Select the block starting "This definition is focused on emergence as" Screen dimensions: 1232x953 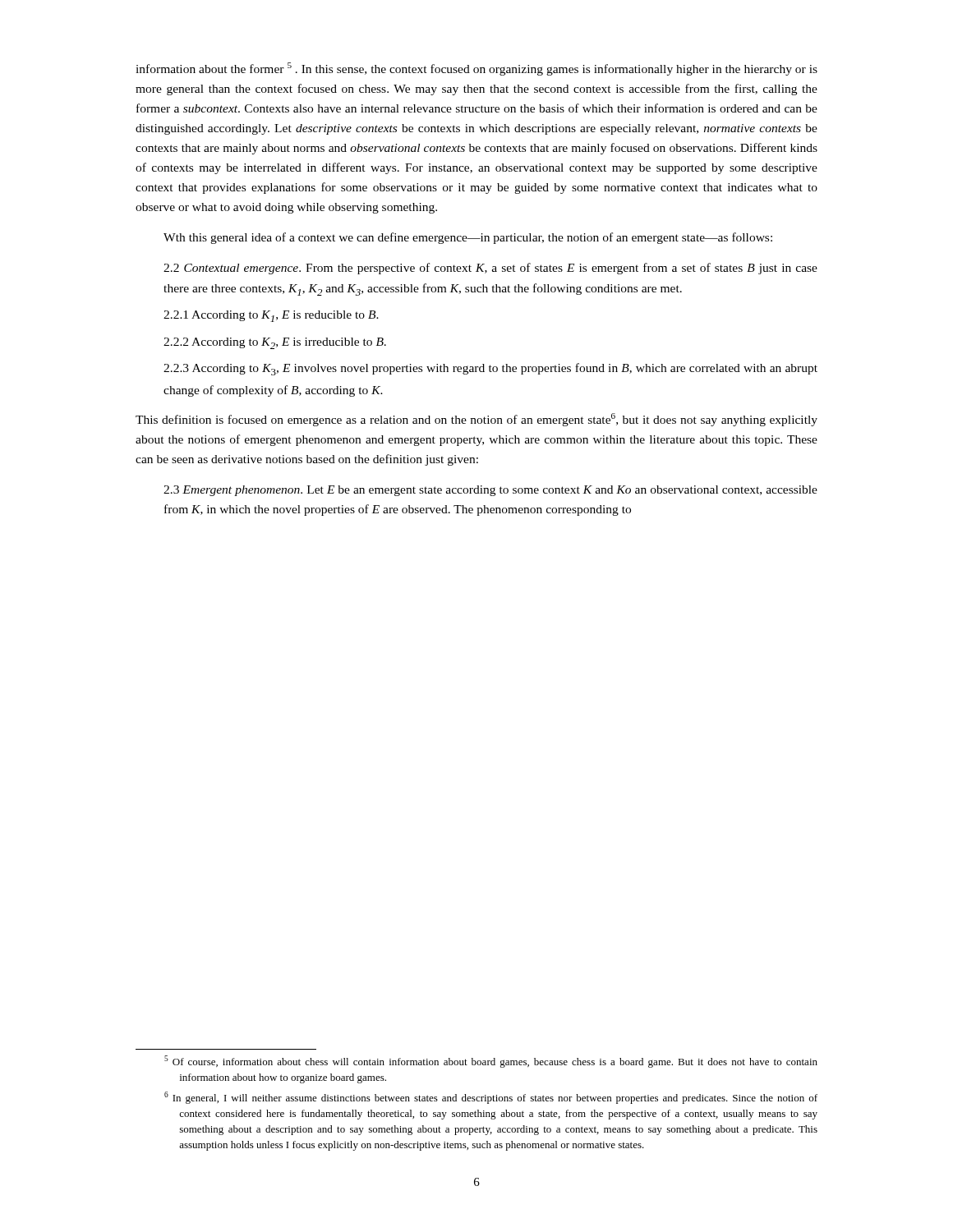click(x=476, y=439)
